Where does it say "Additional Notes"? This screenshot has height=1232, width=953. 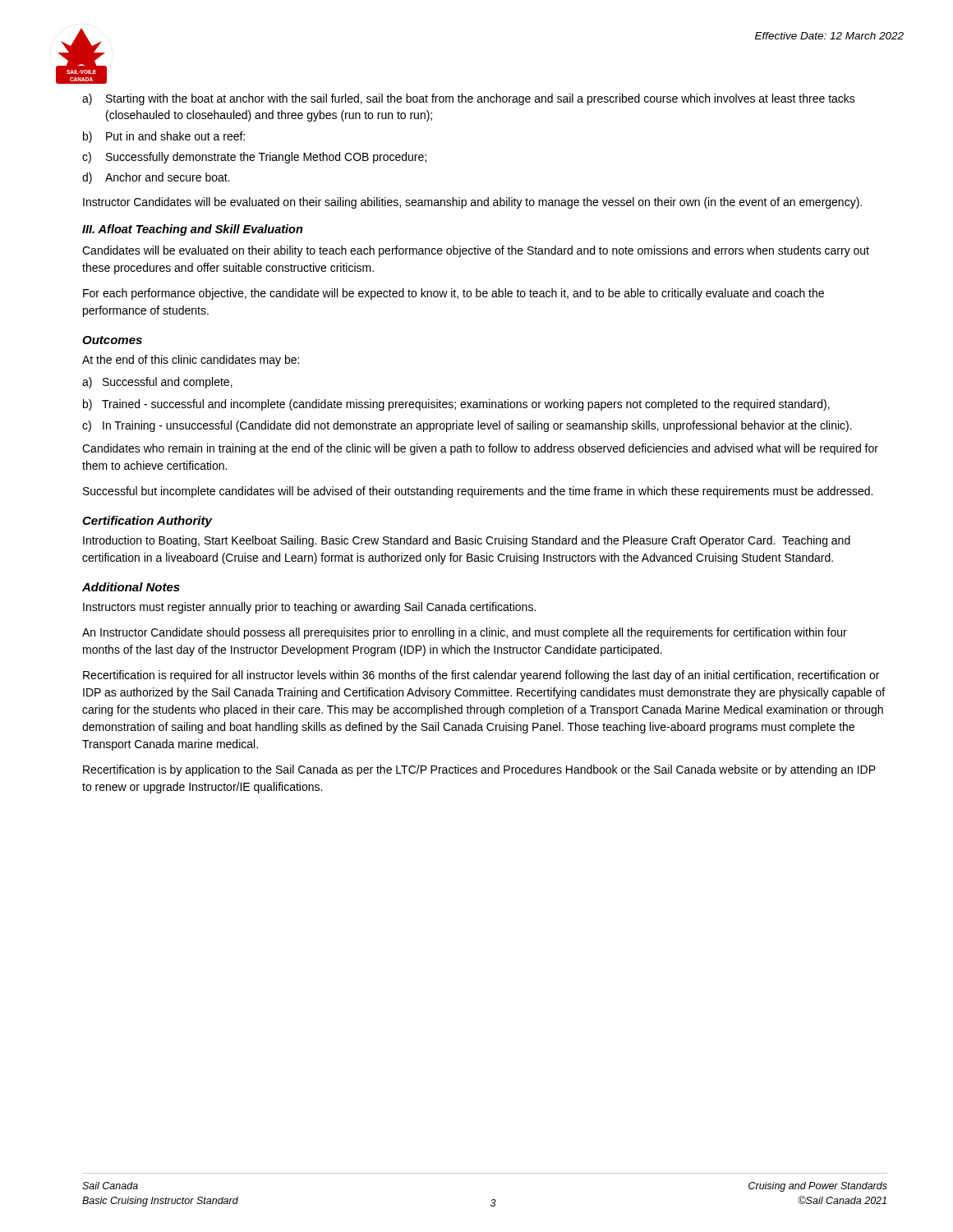coord(131,587)
